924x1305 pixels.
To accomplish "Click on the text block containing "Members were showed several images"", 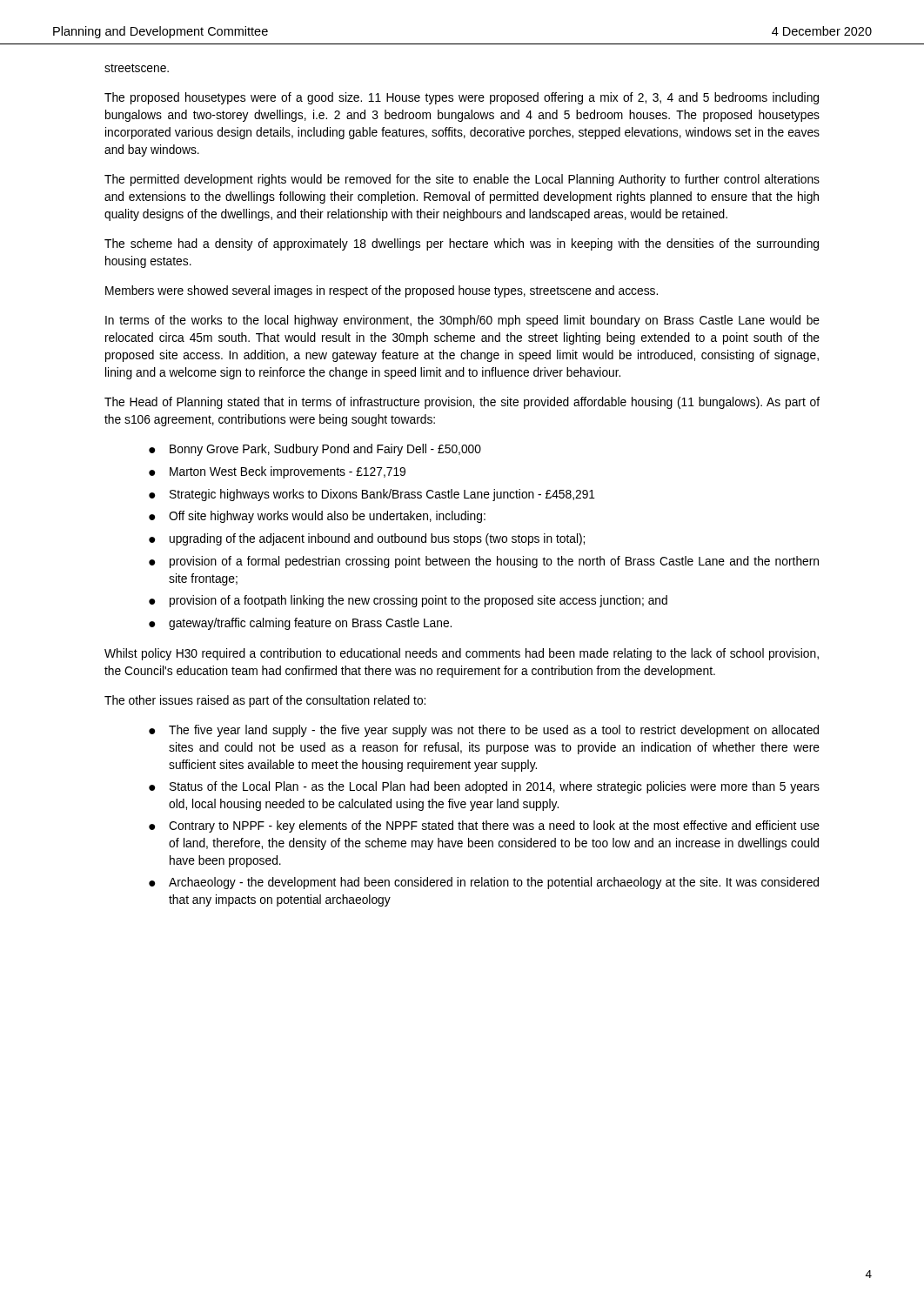I will [x=382, y=291].
